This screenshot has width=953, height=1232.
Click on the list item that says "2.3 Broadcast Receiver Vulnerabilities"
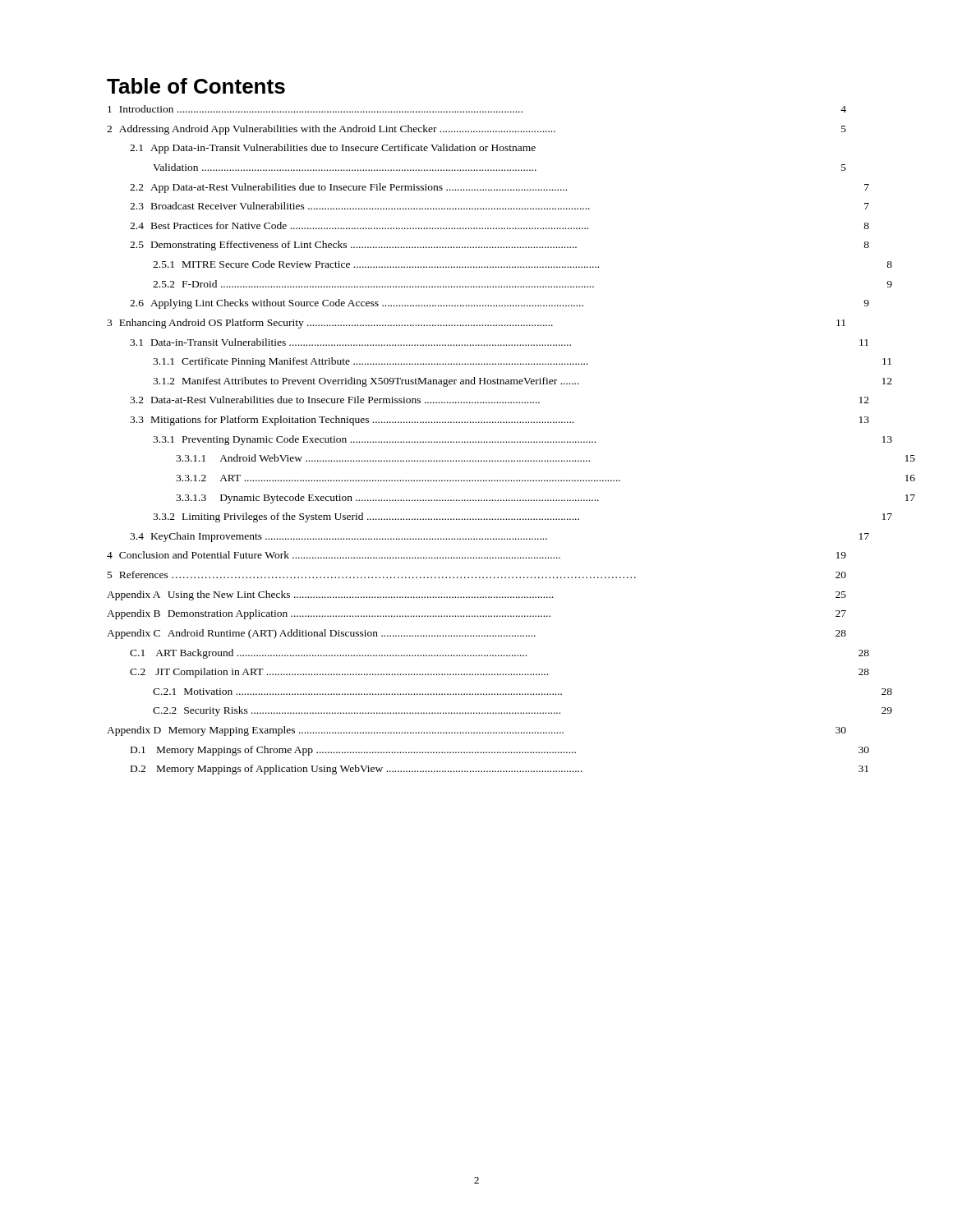click(500, 206)
